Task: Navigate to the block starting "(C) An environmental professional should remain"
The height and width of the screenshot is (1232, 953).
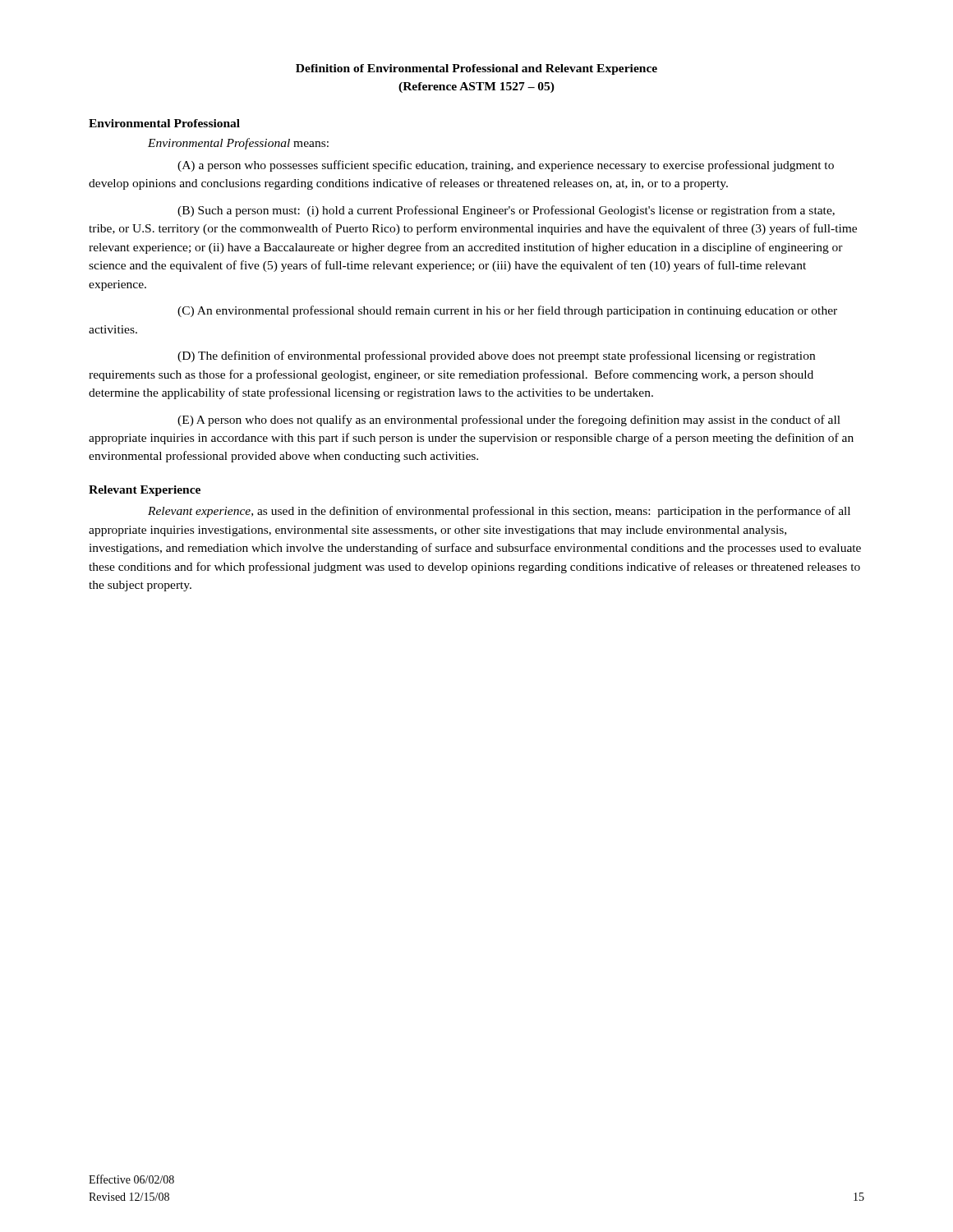Action: (463, 319)
